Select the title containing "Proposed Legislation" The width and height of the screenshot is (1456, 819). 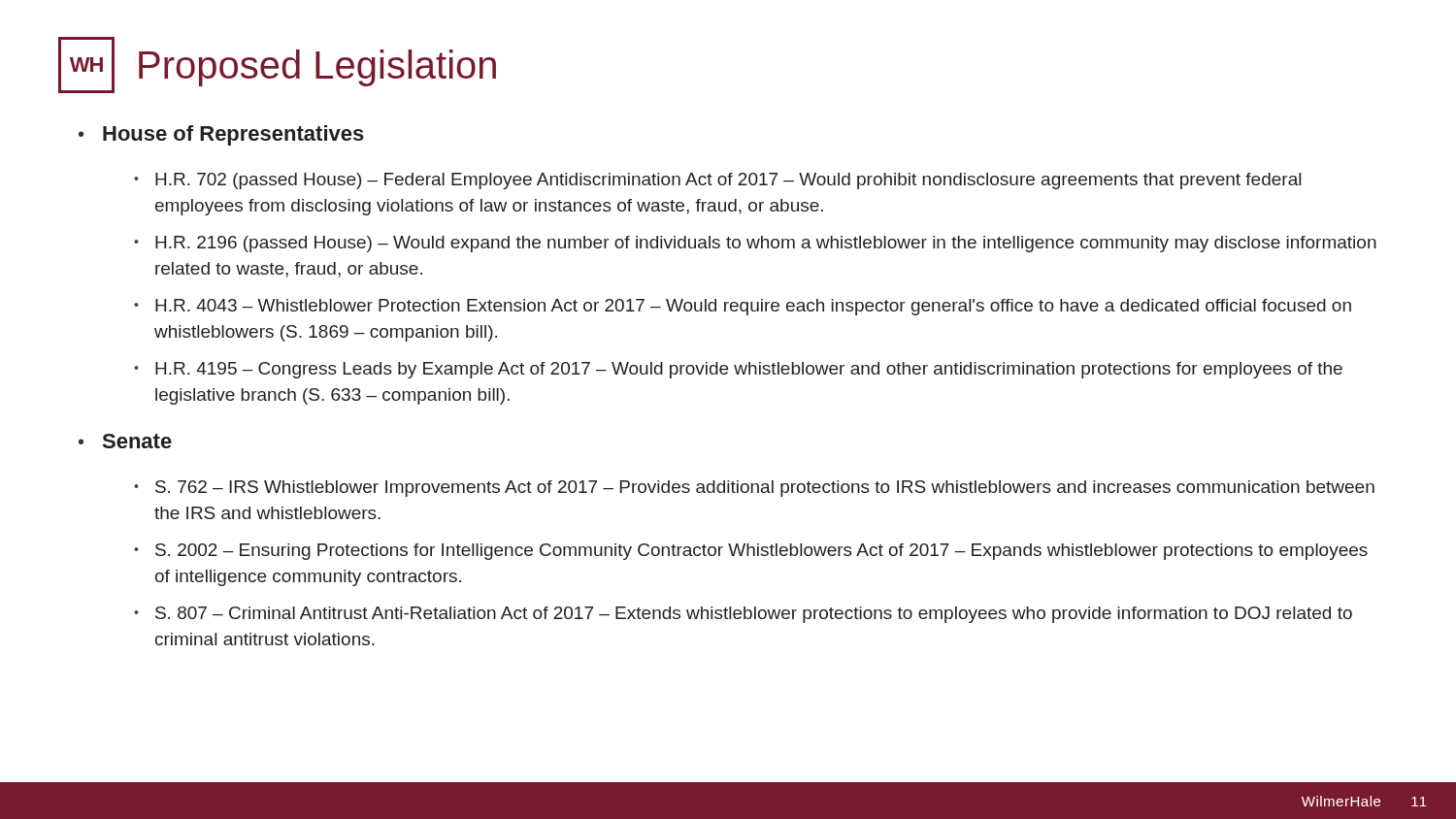click(317, 65)
